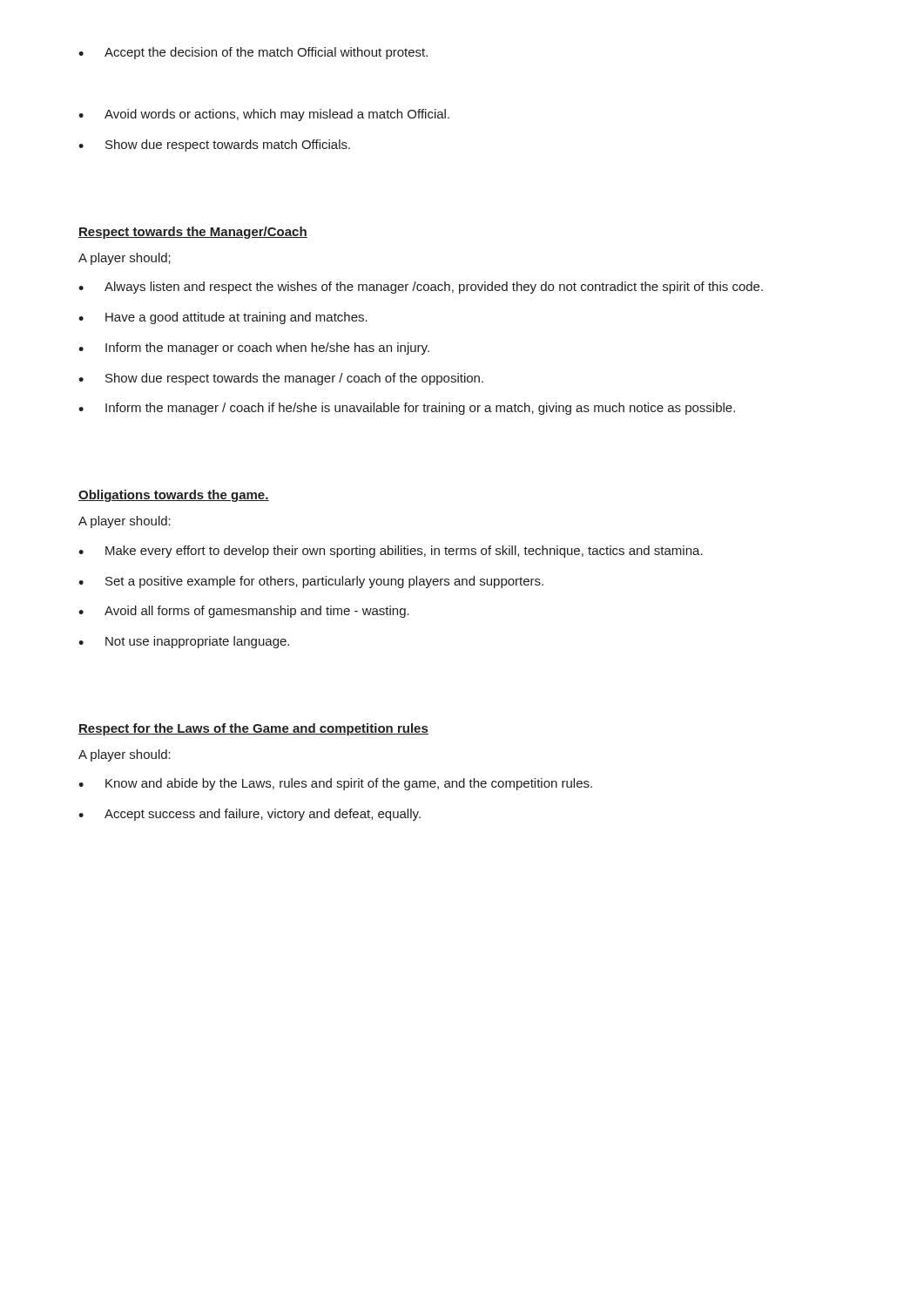This screenshot has width=924, height=1307.
Task: Select the list item containing "• Have a good"
Action: pyautogui.click(x=223, y=318)
